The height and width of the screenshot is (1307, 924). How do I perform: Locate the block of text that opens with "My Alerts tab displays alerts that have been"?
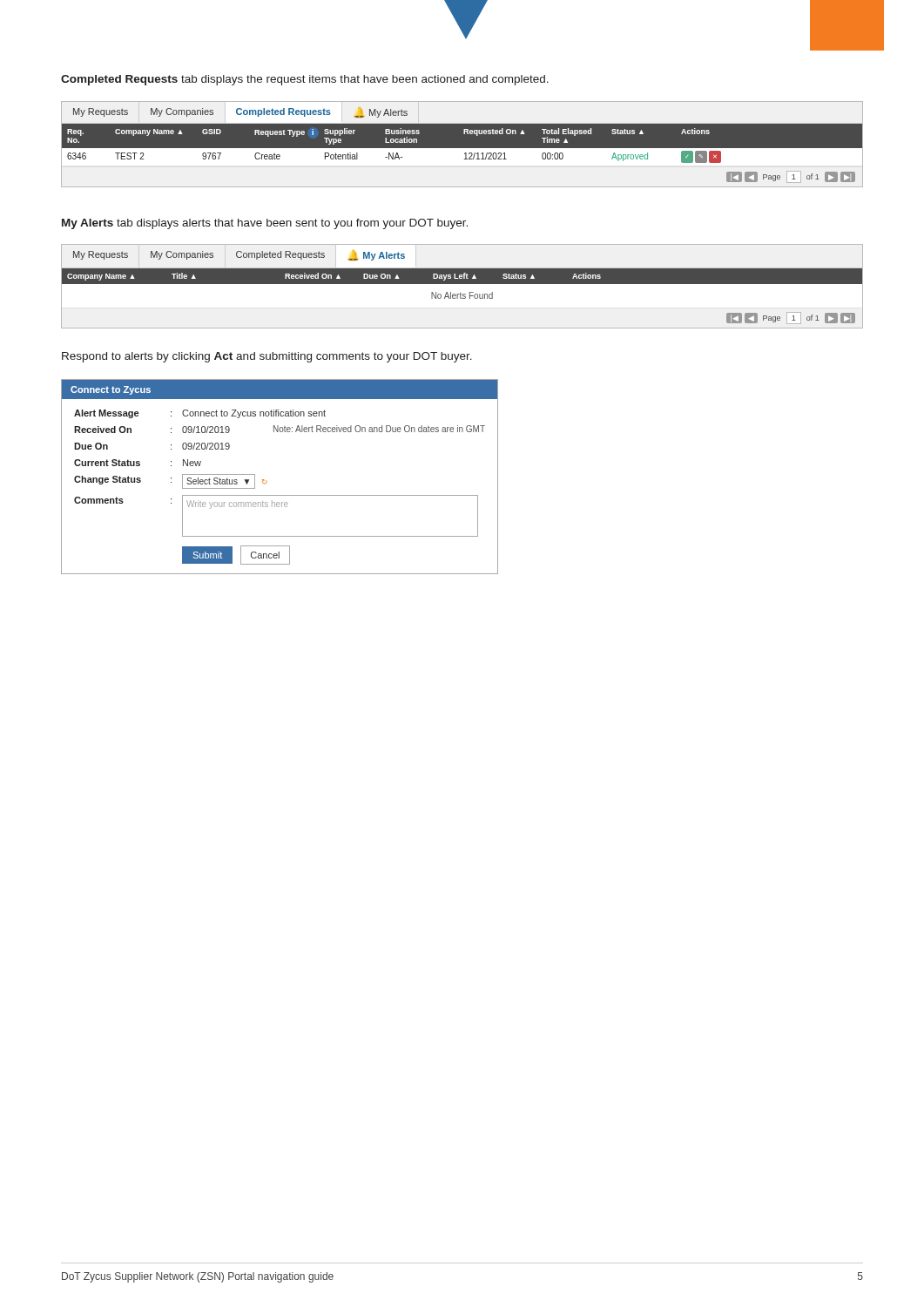(x=265, y=222)
